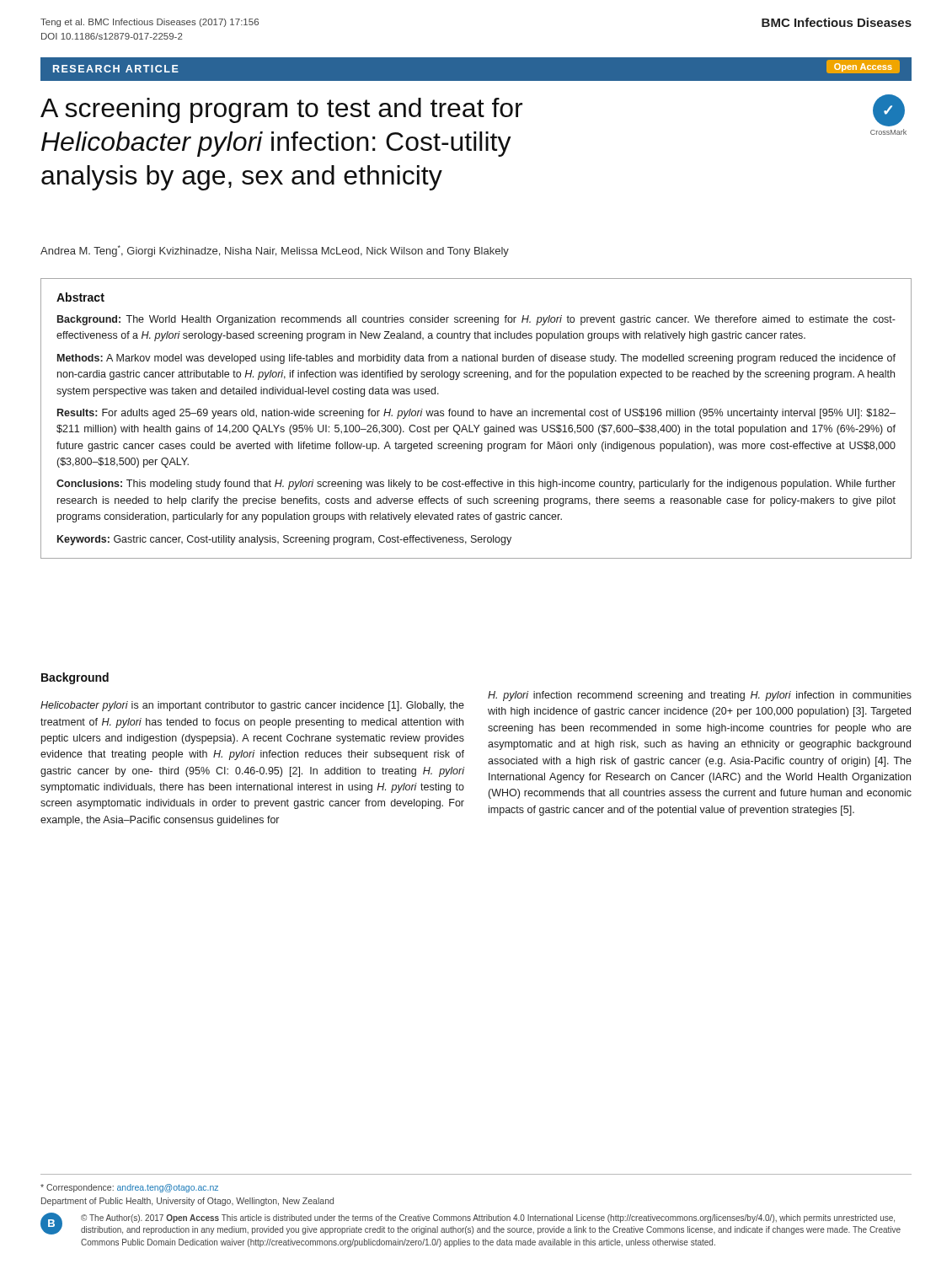Select the text block that says "H. pylori infection recommend screening"

click(700, 752)
